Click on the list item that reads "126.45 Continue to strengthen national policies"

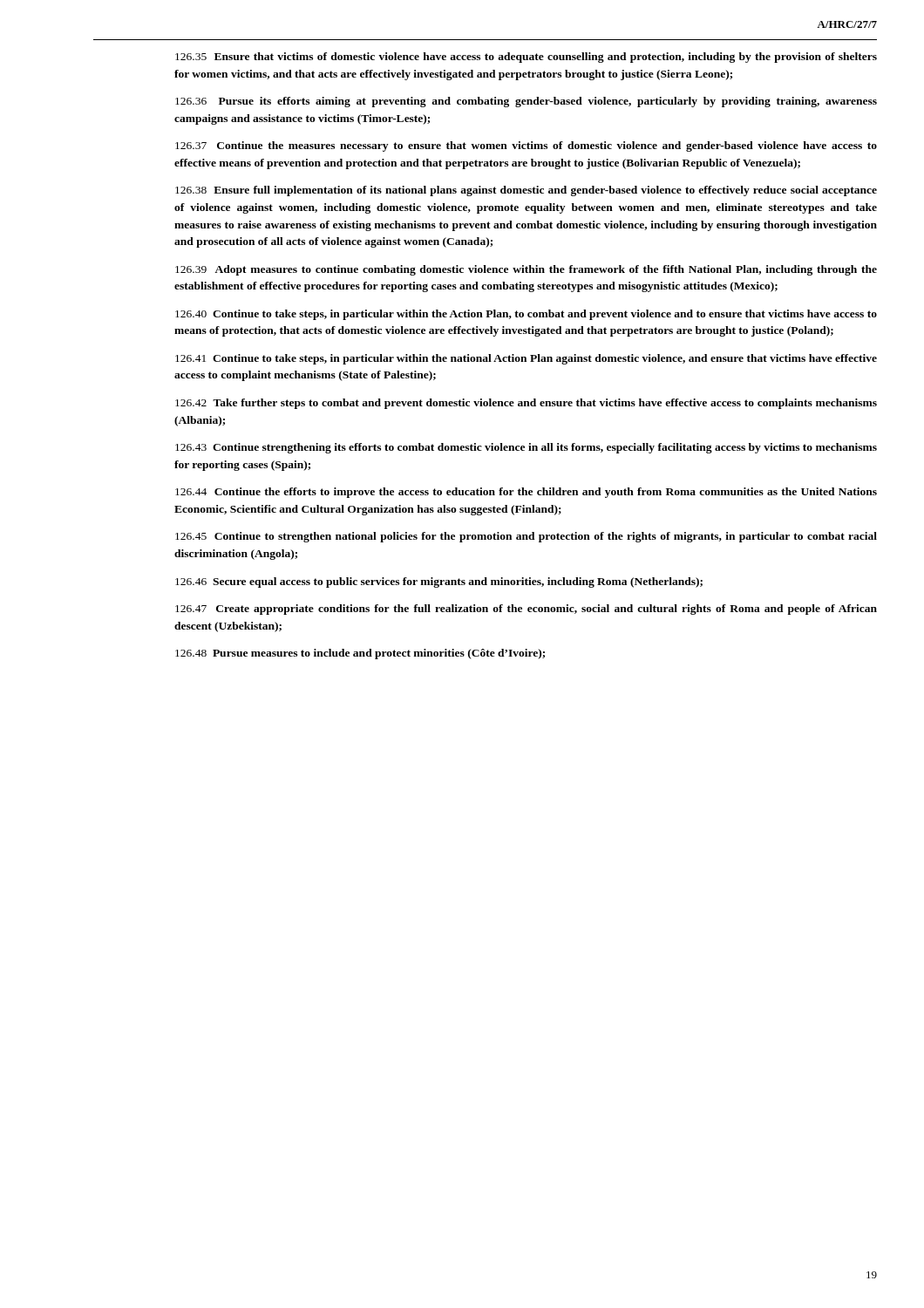click(x=526, y=545)
